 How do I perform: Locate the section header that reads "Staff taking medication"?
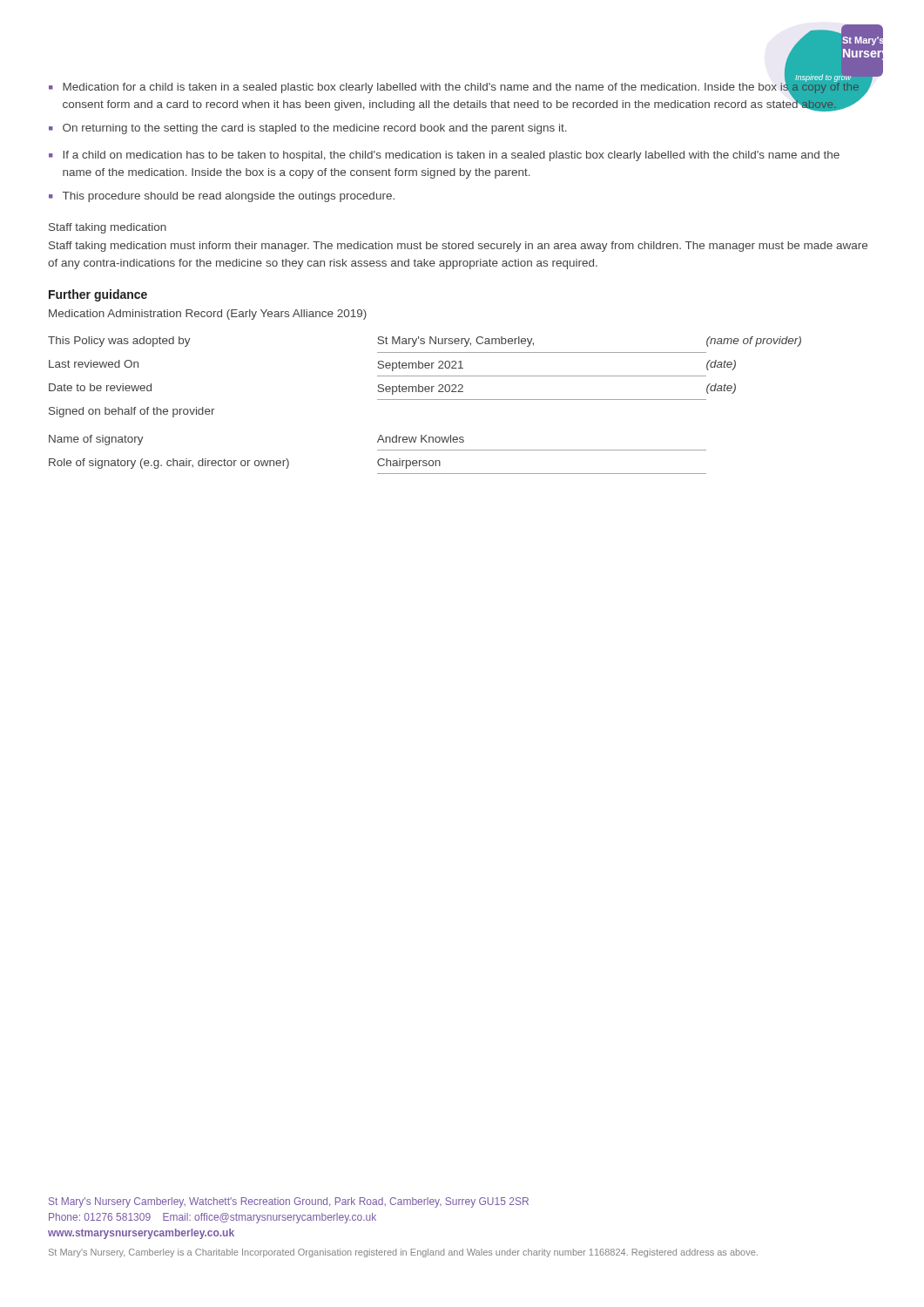[107, 227]
